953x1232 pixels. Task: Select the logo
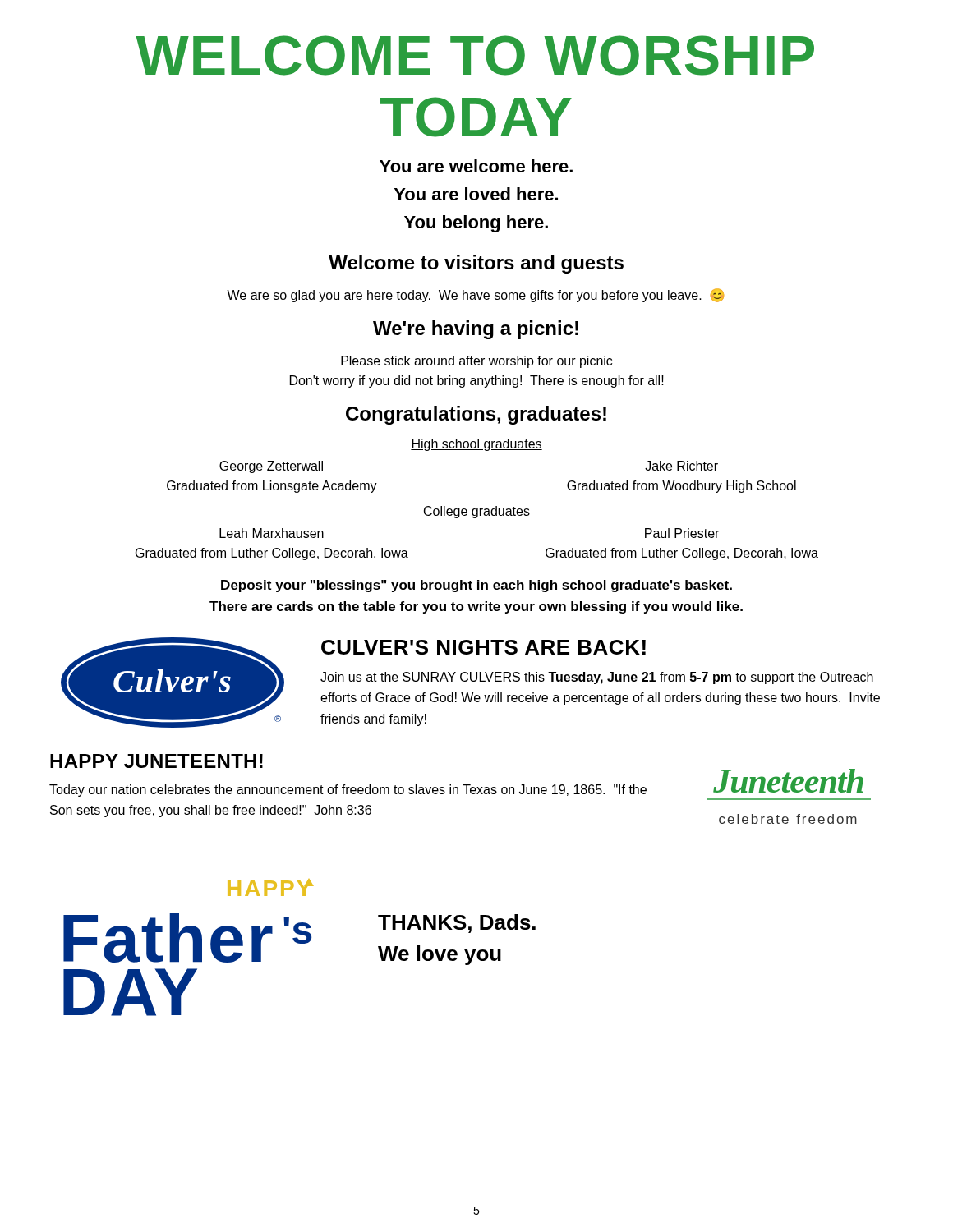[172, 682]
